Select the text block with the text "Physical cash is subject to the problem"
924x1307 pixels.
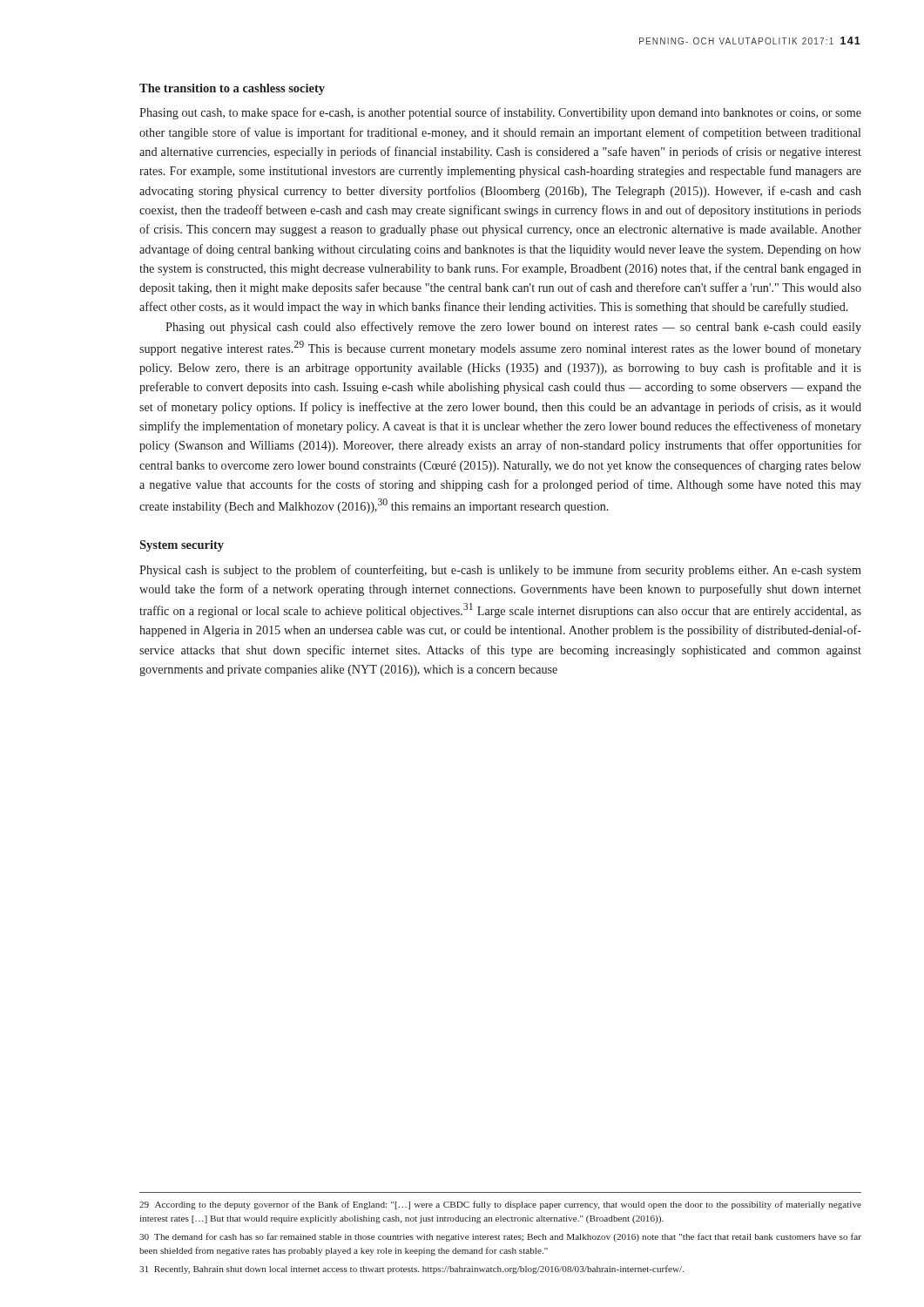pos(500,619)
